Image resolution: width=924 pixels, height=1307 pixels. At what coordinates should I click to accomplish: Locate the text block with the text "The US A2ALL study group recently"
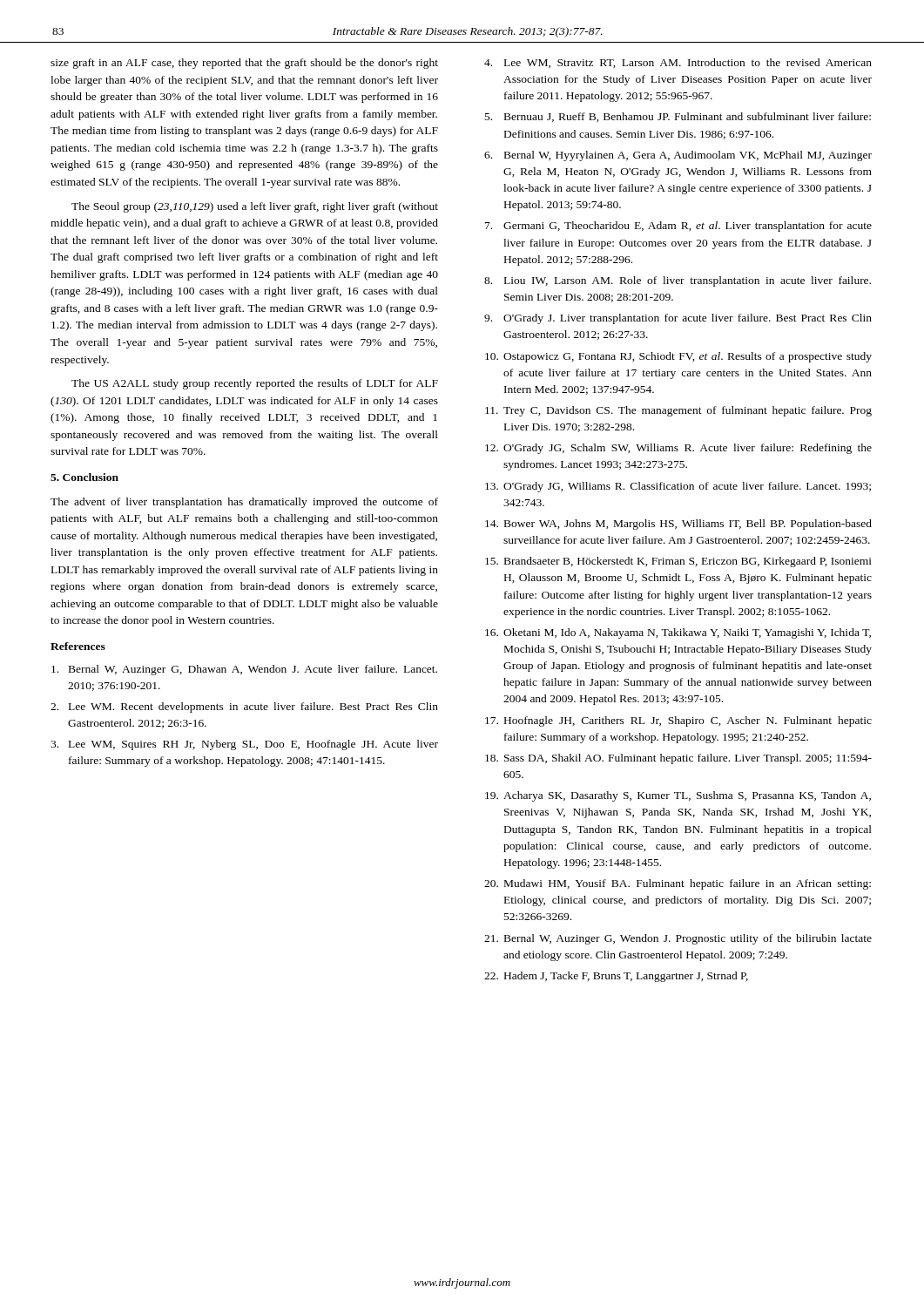(244, 417)
